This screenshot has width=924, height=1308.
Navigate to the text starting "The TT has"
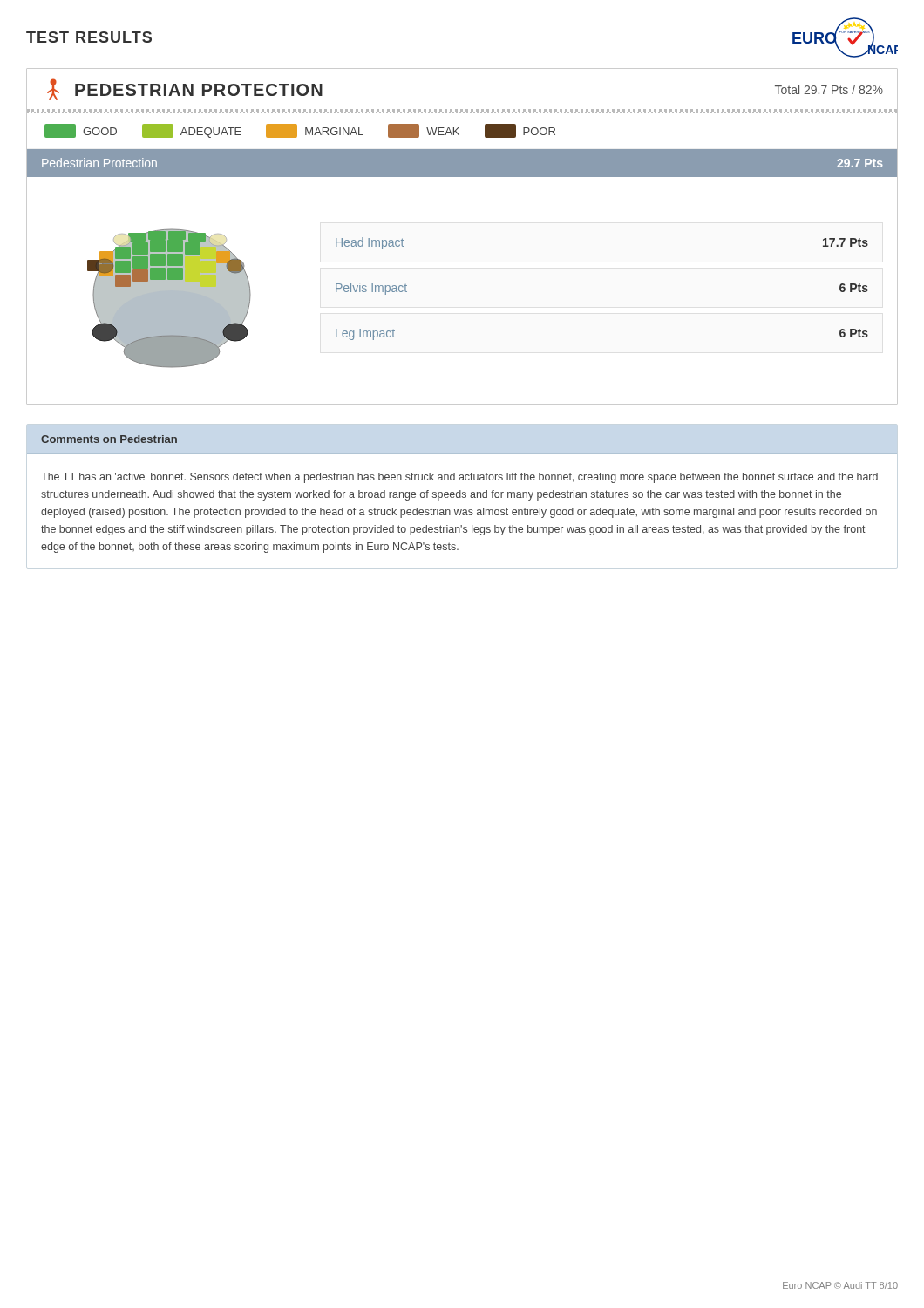click(x=460, y=512)
